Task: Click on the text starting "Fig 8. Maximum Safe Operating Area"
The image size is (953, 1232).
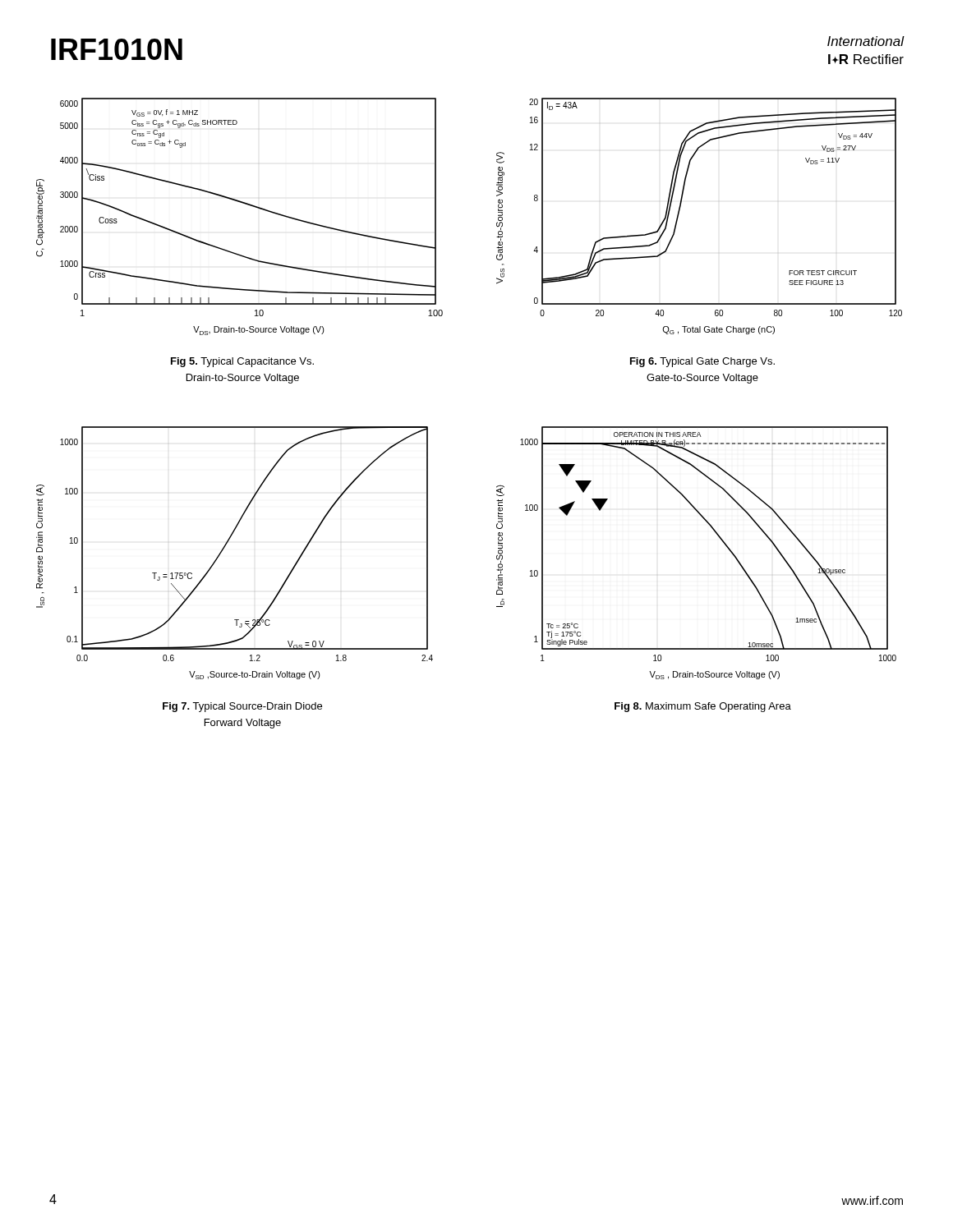Action: click(x=702, y=706)
